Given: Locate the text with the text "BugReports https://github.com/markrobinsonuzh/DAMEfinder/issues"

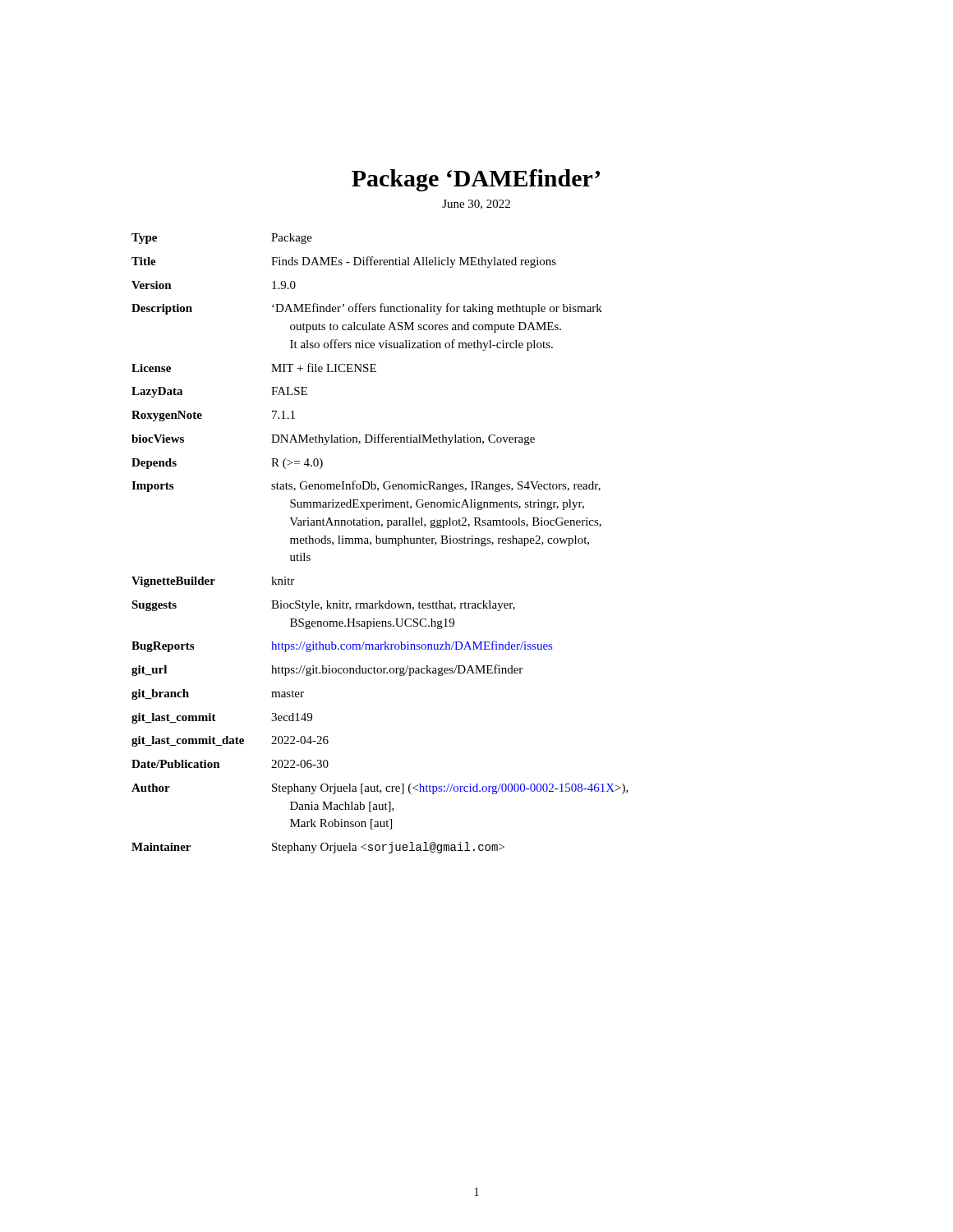Looking at the screenshot, I should (476, 646).
